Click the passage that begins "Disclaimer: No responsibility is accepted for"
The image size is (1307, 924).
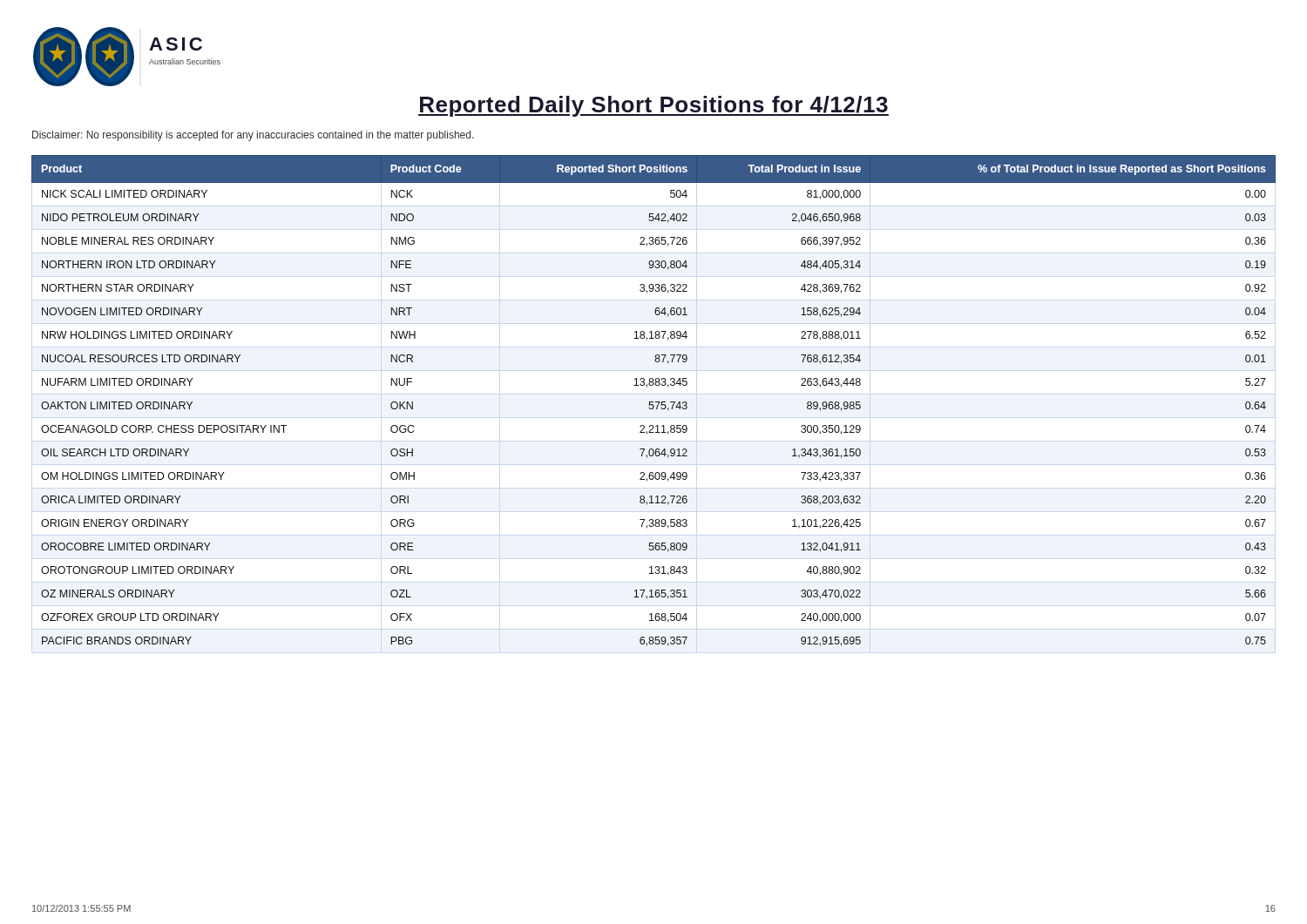coord(253,135)
